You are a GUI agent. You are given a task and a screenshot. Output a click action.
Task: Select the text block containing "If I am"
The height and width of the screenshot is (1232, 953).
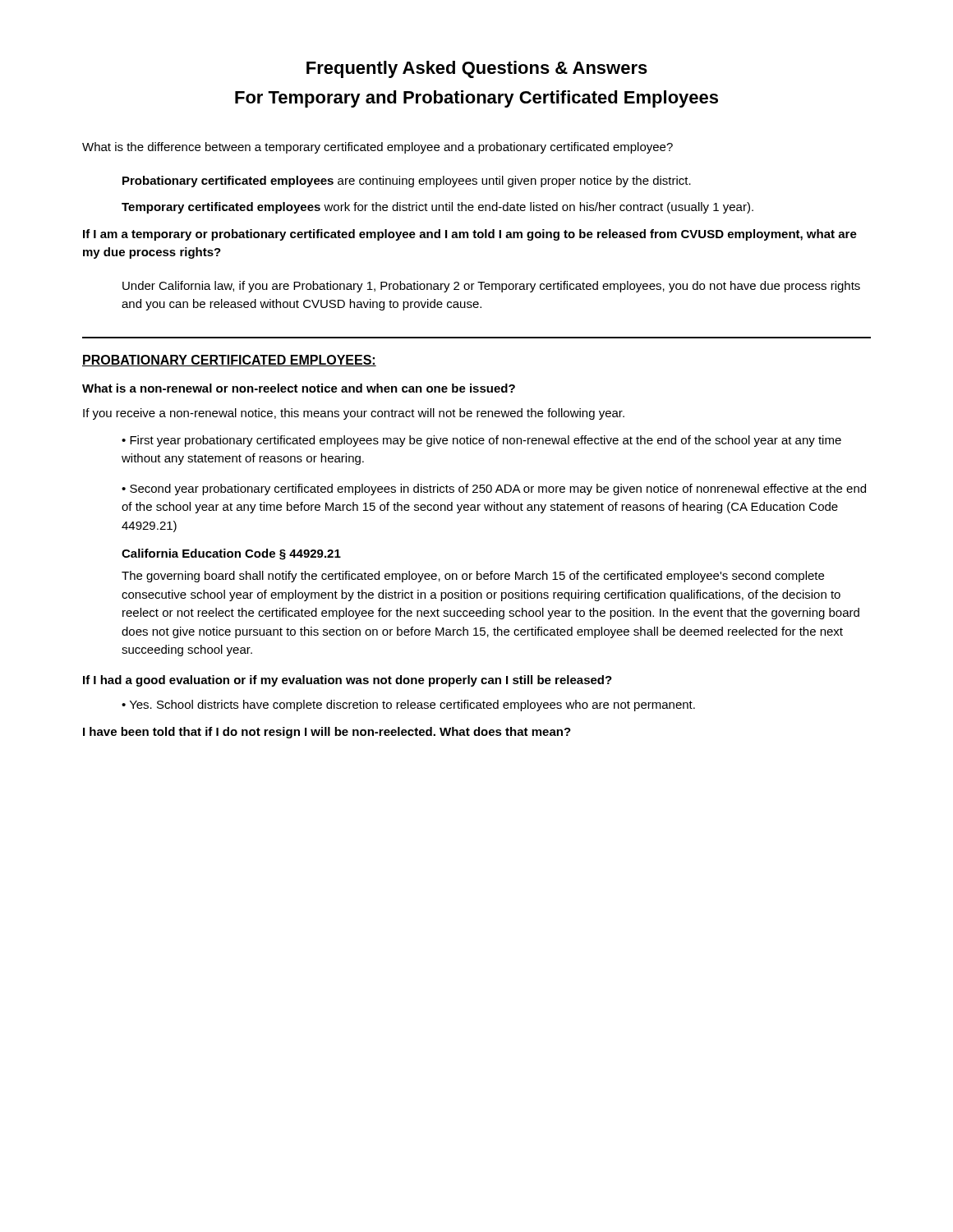click(x=476, y=243)
